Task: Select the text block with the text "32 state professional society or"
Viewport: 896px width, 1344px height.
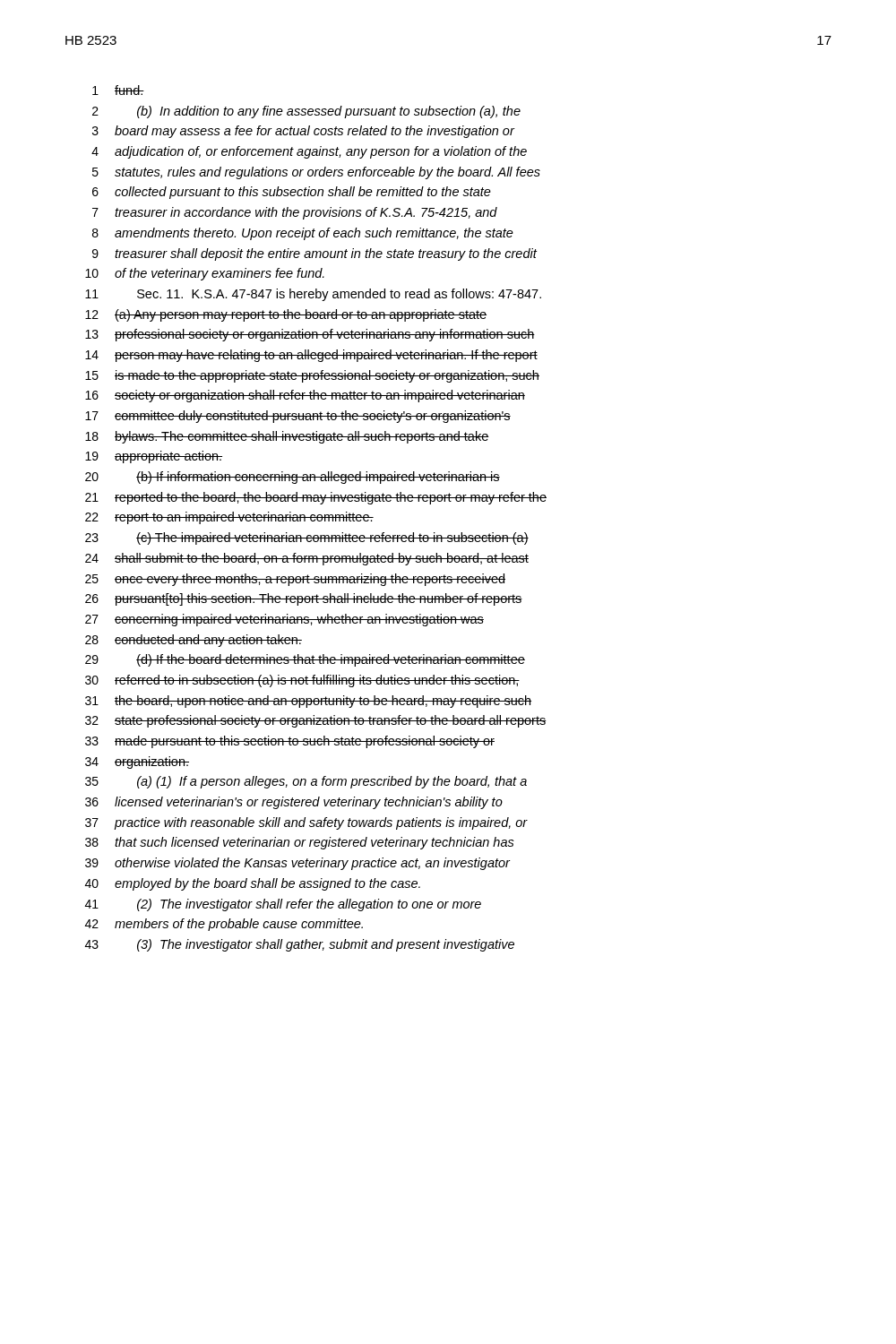Action: point(448,721)
